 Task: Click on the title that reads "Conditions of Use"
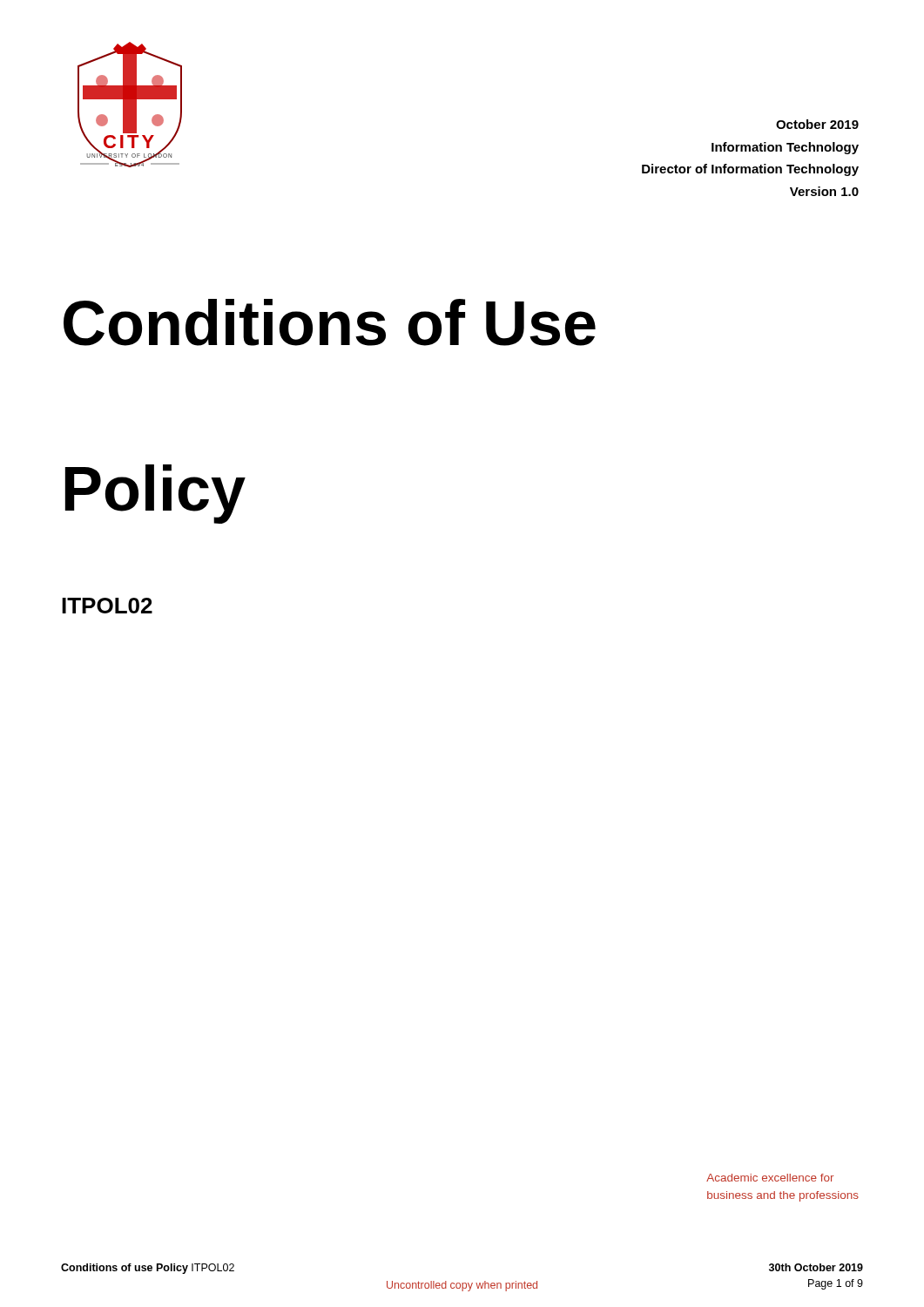click(329, 323)
